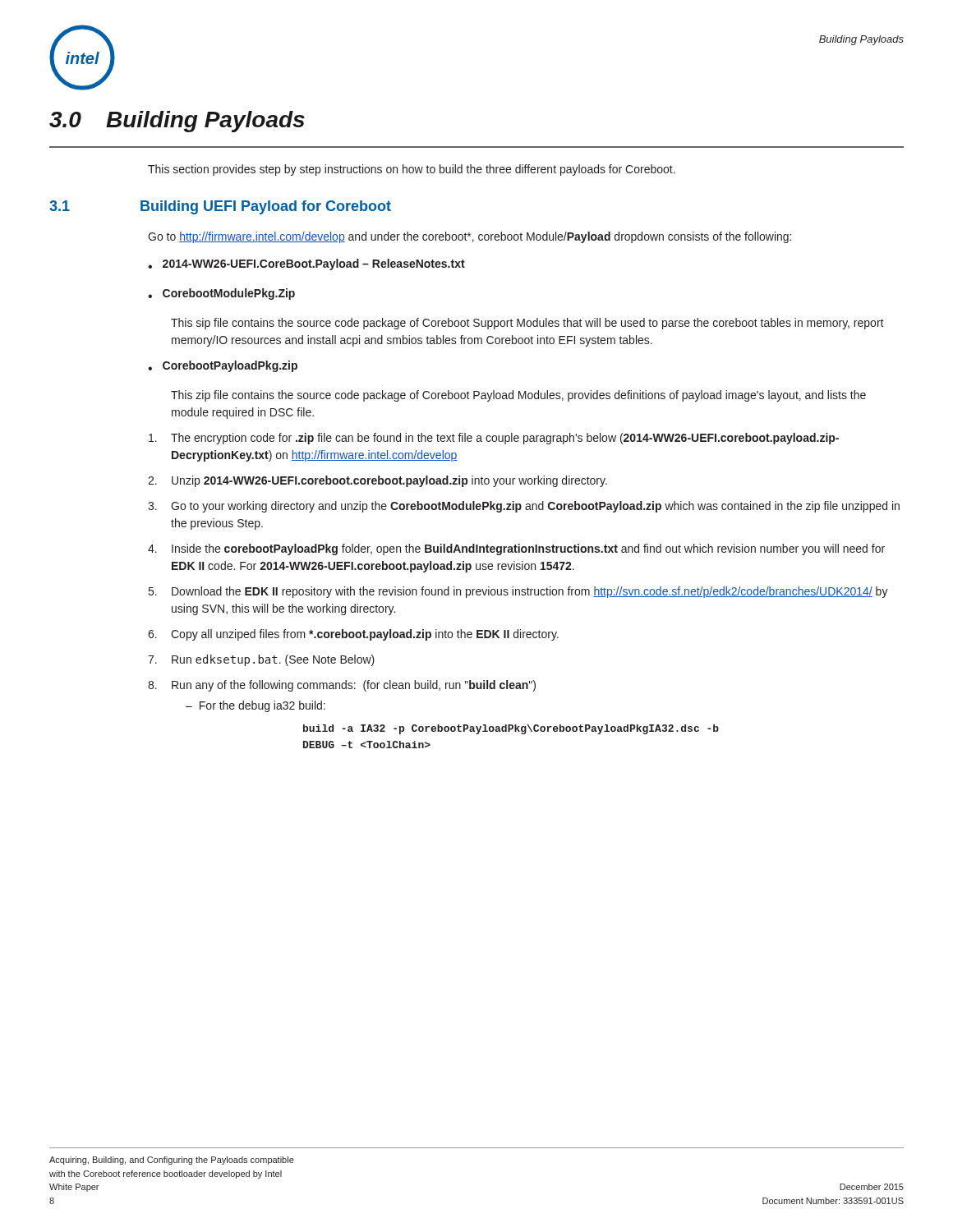
Task: Locate the block of text that opens with "This section provides step by step instructions on"
Action: [x=412, y=169]
